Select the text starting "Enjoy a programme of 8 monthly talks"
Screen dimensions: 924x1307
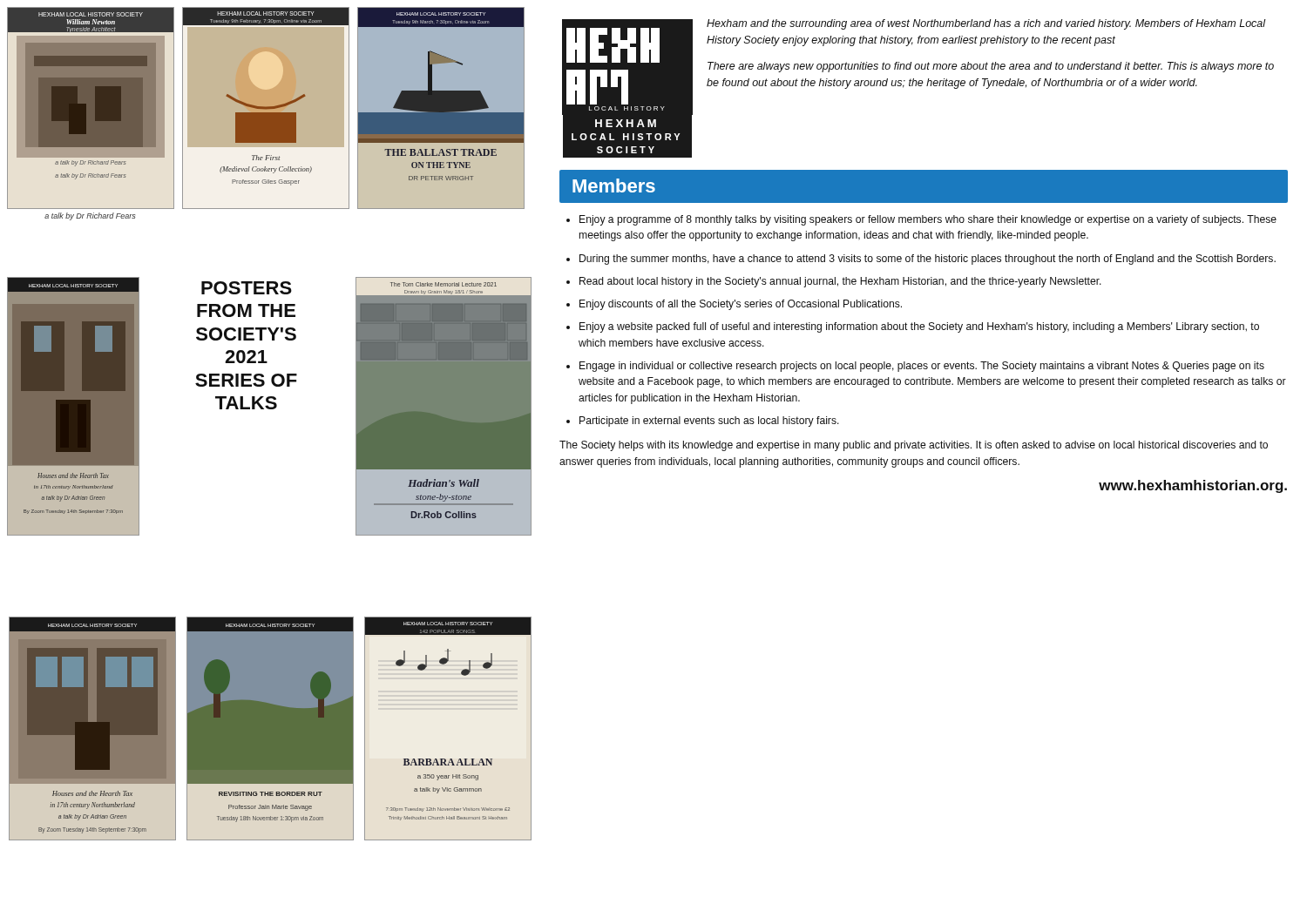pyautogui.click(x=928, y=227)
